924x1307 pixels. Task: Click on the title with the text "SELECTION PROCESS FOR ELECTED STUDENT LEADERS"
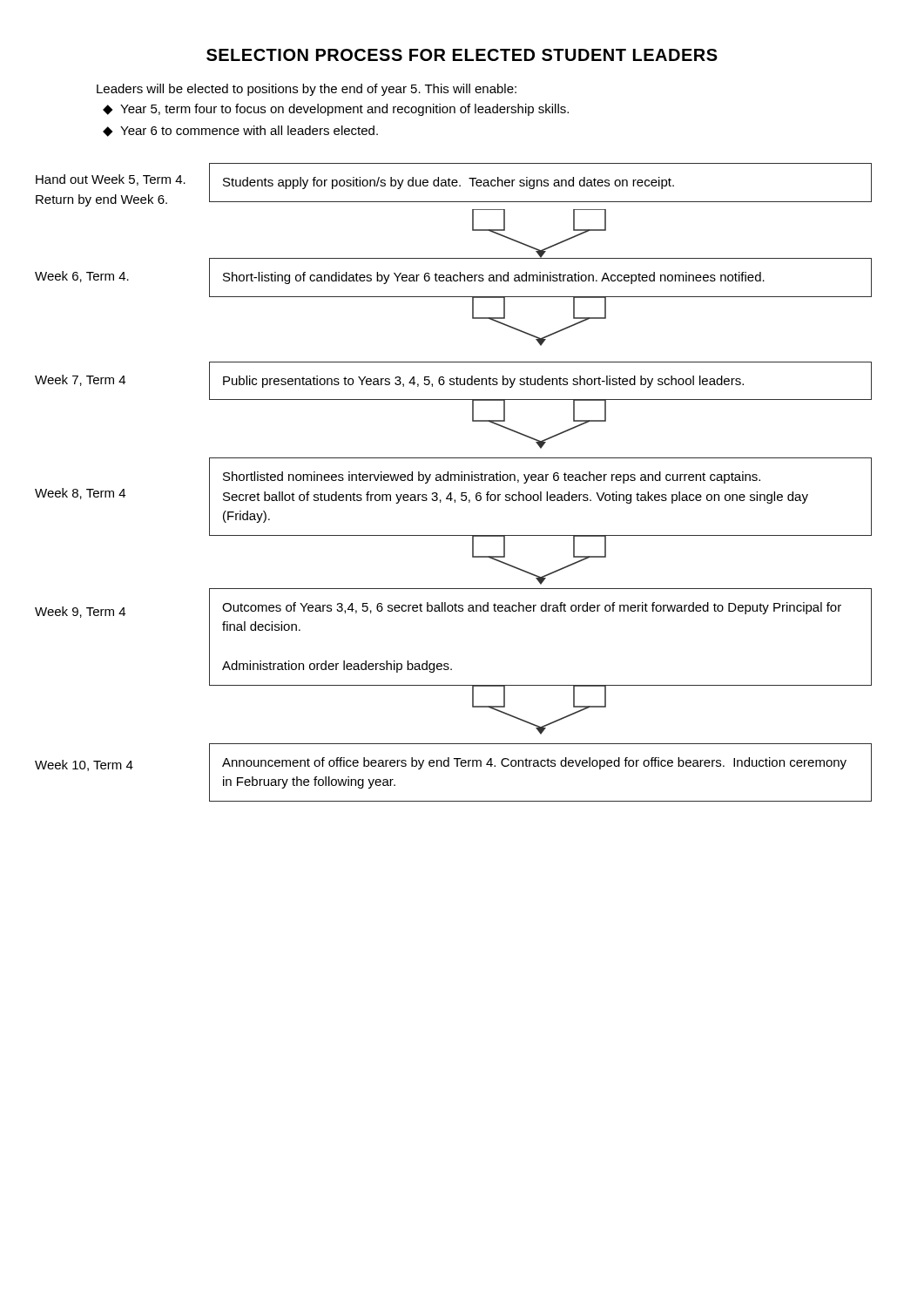[x=462, y=55]
